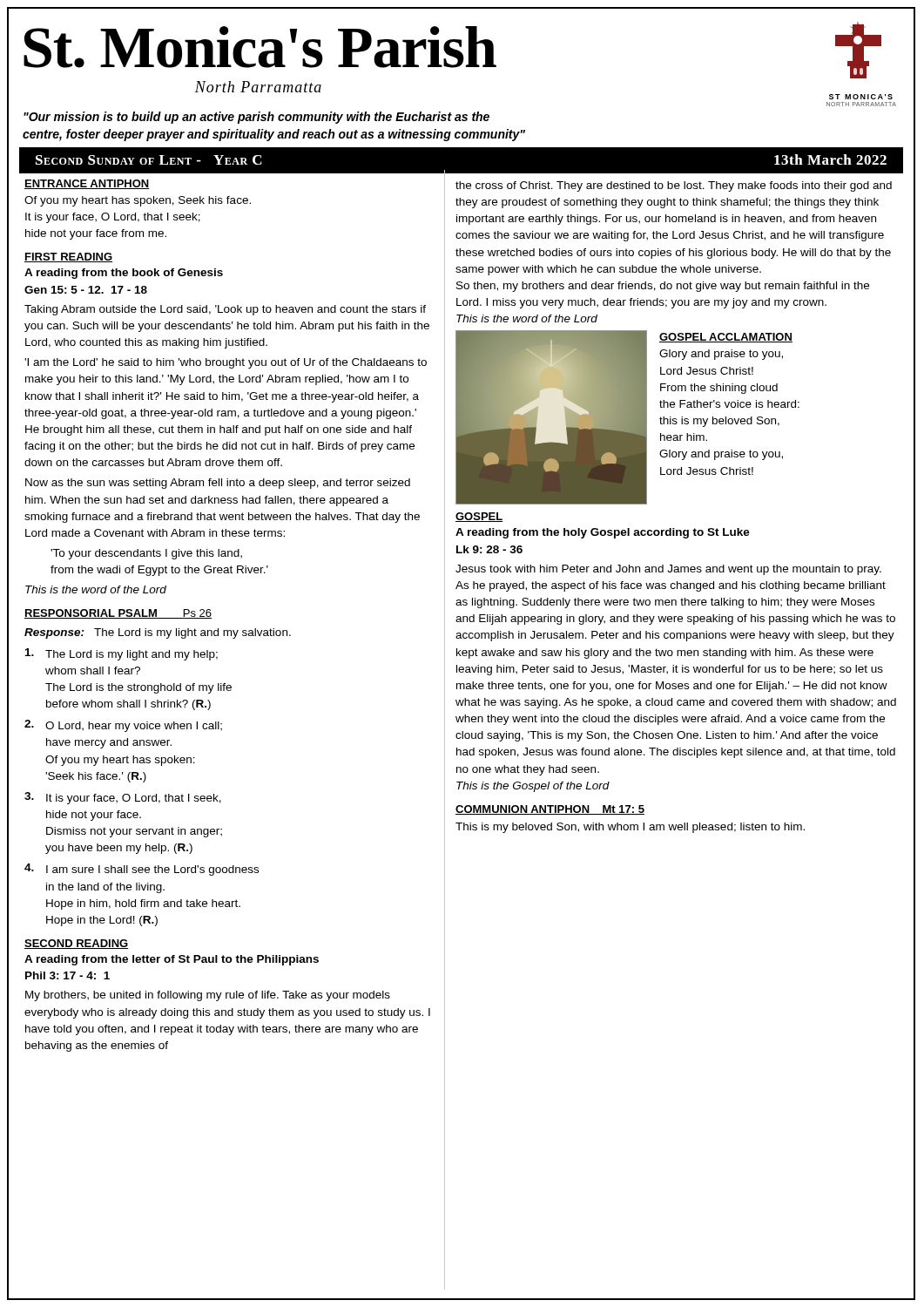Click on the region starting "A reading from the book of Genesis"

(x=229, y=281)
